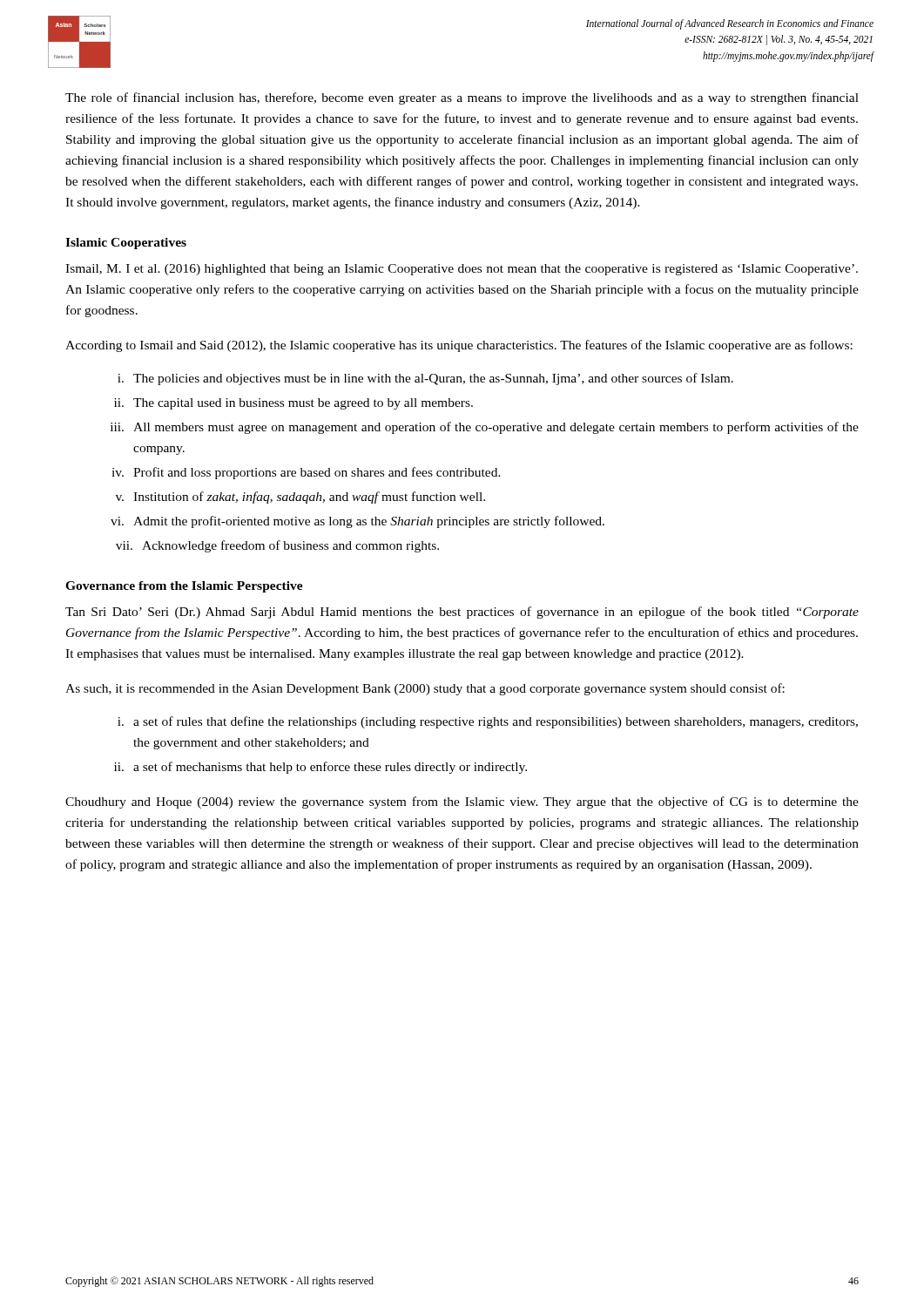Click on the text block containing "Choudhury and Hoque"

coord(462,833)
